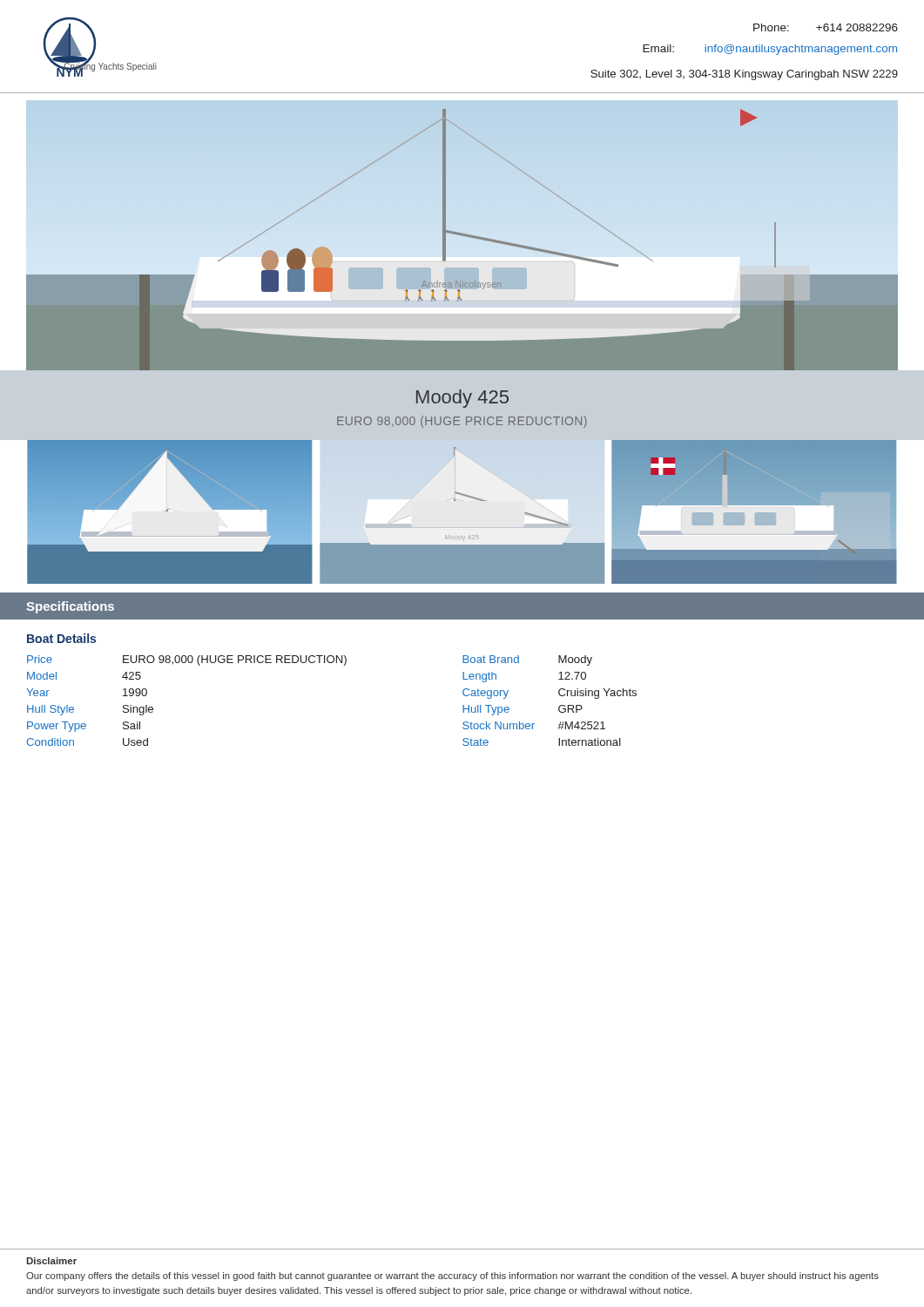Select the title that reads "Moody 425"
Screen dimensions: 1307x924
click(462, 397)
